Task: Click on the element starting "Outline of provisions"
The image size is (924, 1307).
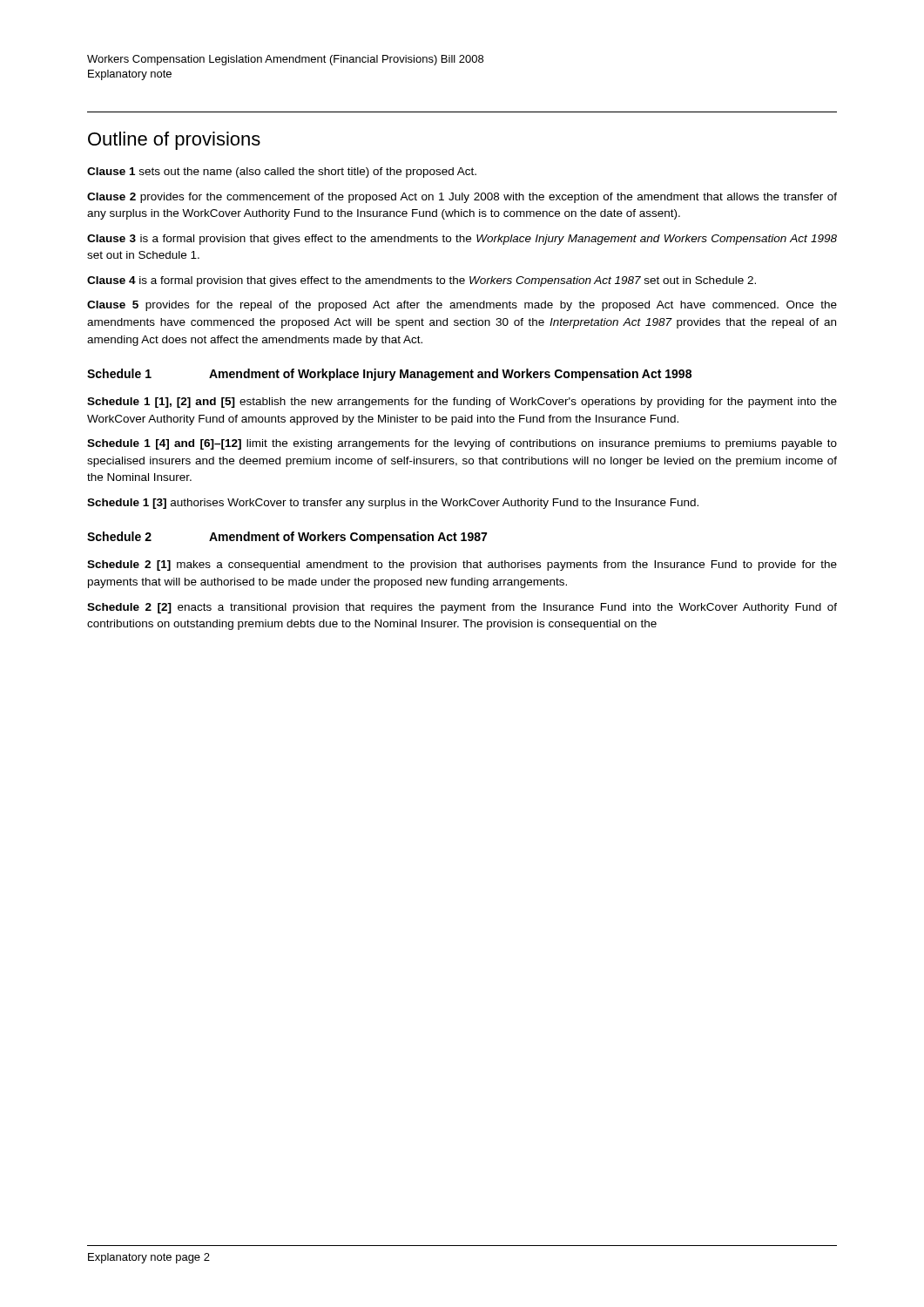Action: click(174, 139)
